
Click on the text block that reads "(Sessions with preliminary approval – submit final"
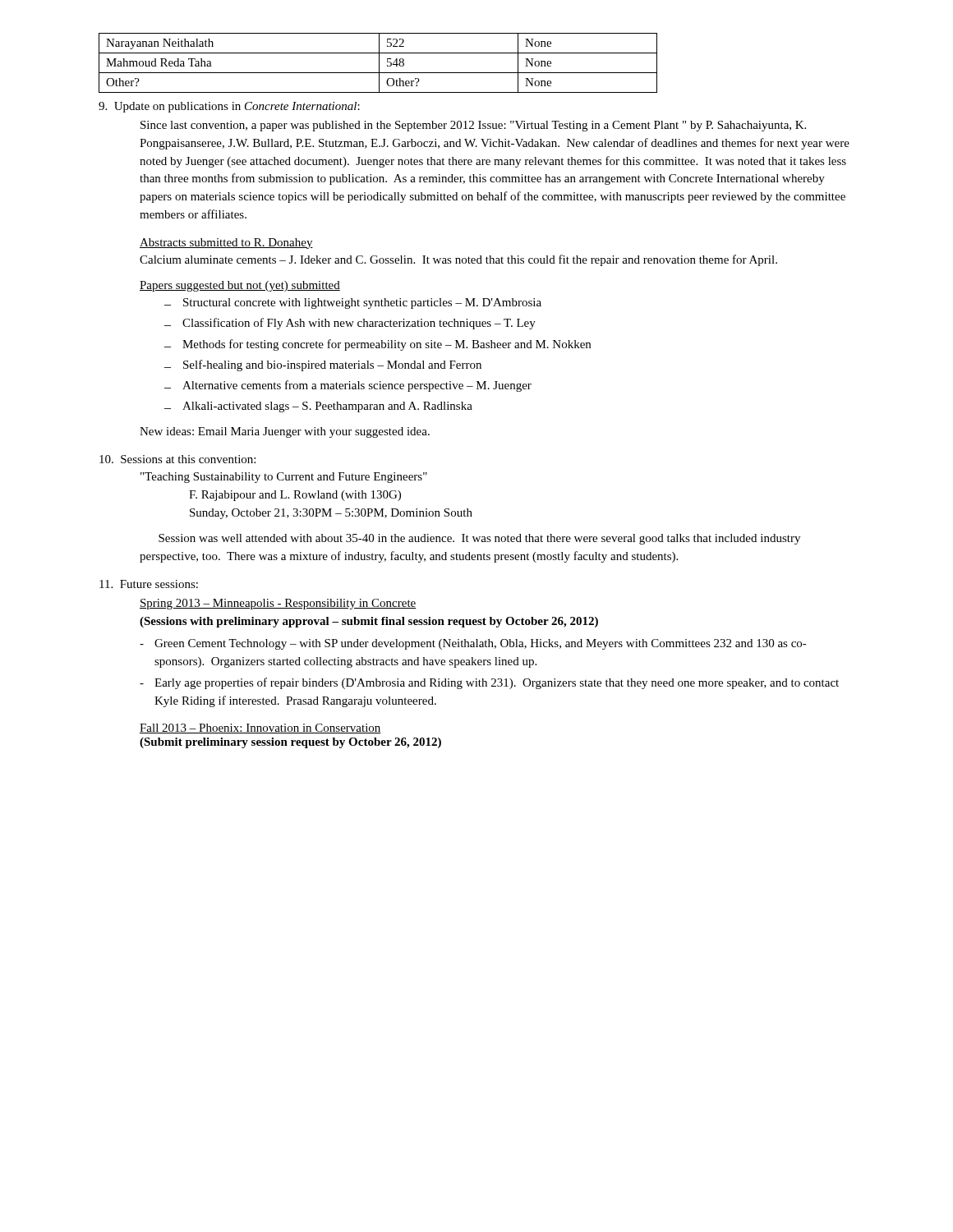[369, 621]
